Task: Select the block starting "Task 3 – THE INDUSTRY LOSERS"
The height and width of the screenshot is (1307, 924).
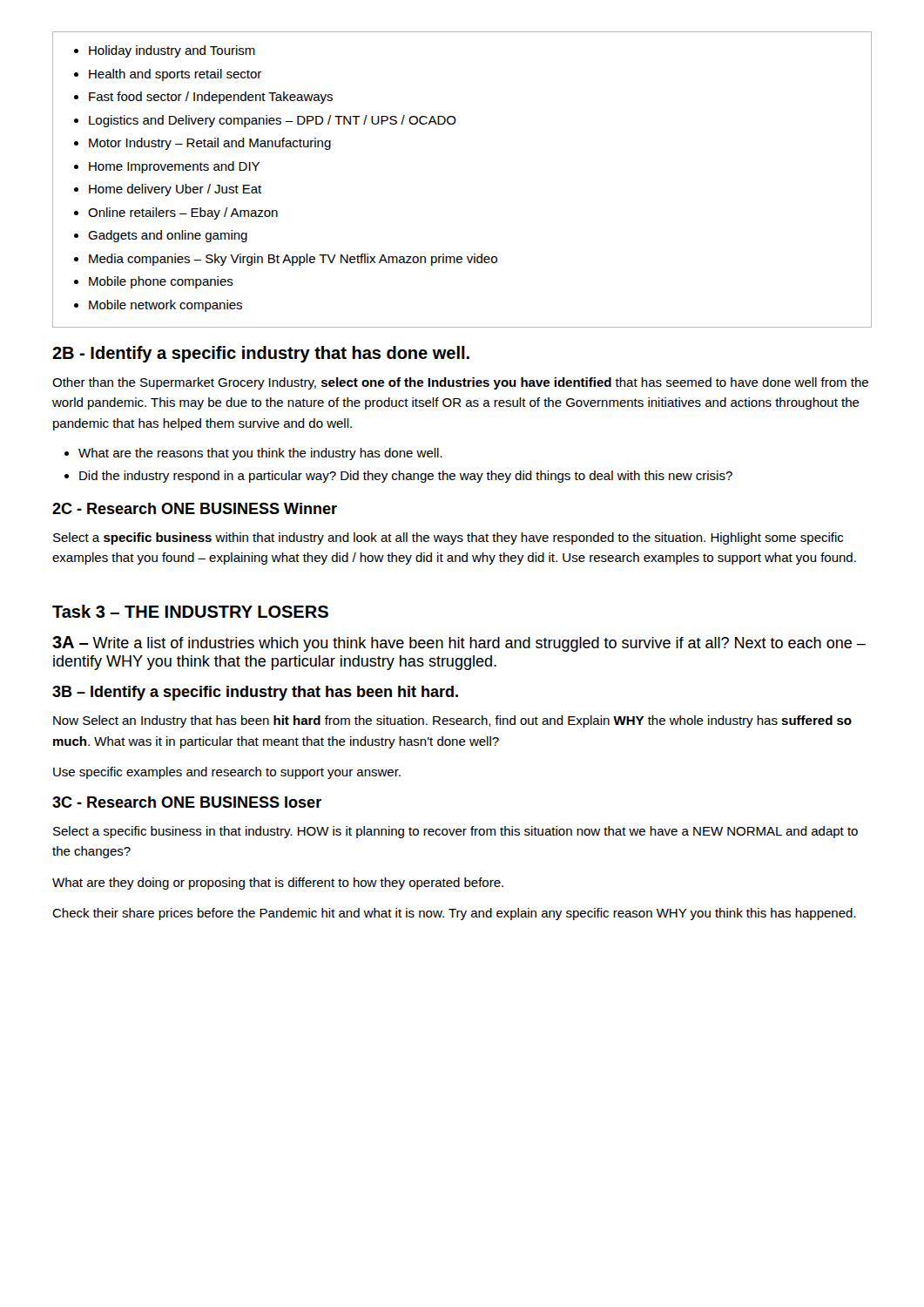Action: 191,612
